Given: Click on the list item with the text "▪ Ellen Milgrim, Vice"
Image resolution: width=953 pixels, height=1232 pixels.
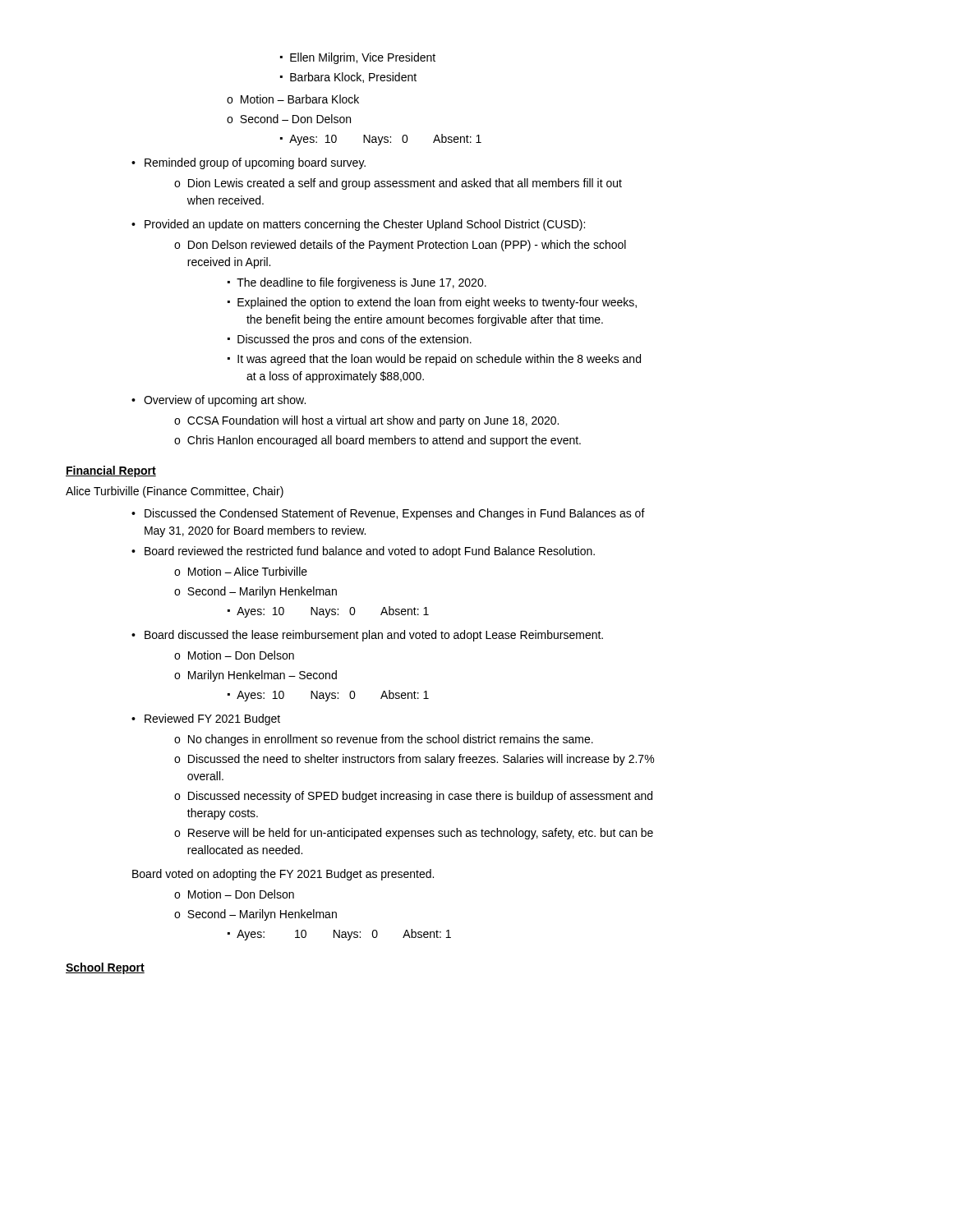Looking at the screenshot, I should [x=357, y=58].
